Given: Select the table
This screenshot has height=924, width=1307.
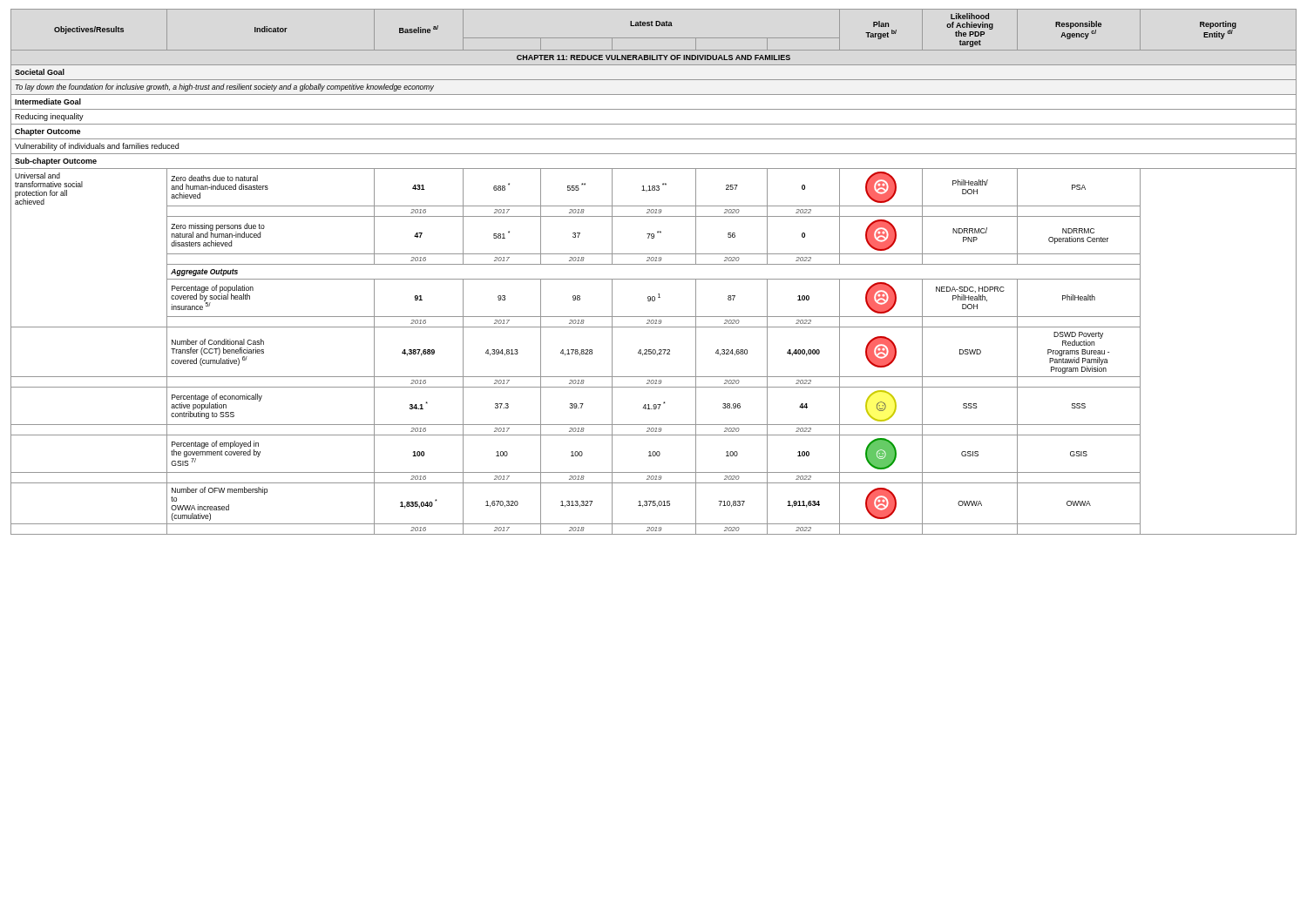Looking at the screenshot, I should pos(654,272).
